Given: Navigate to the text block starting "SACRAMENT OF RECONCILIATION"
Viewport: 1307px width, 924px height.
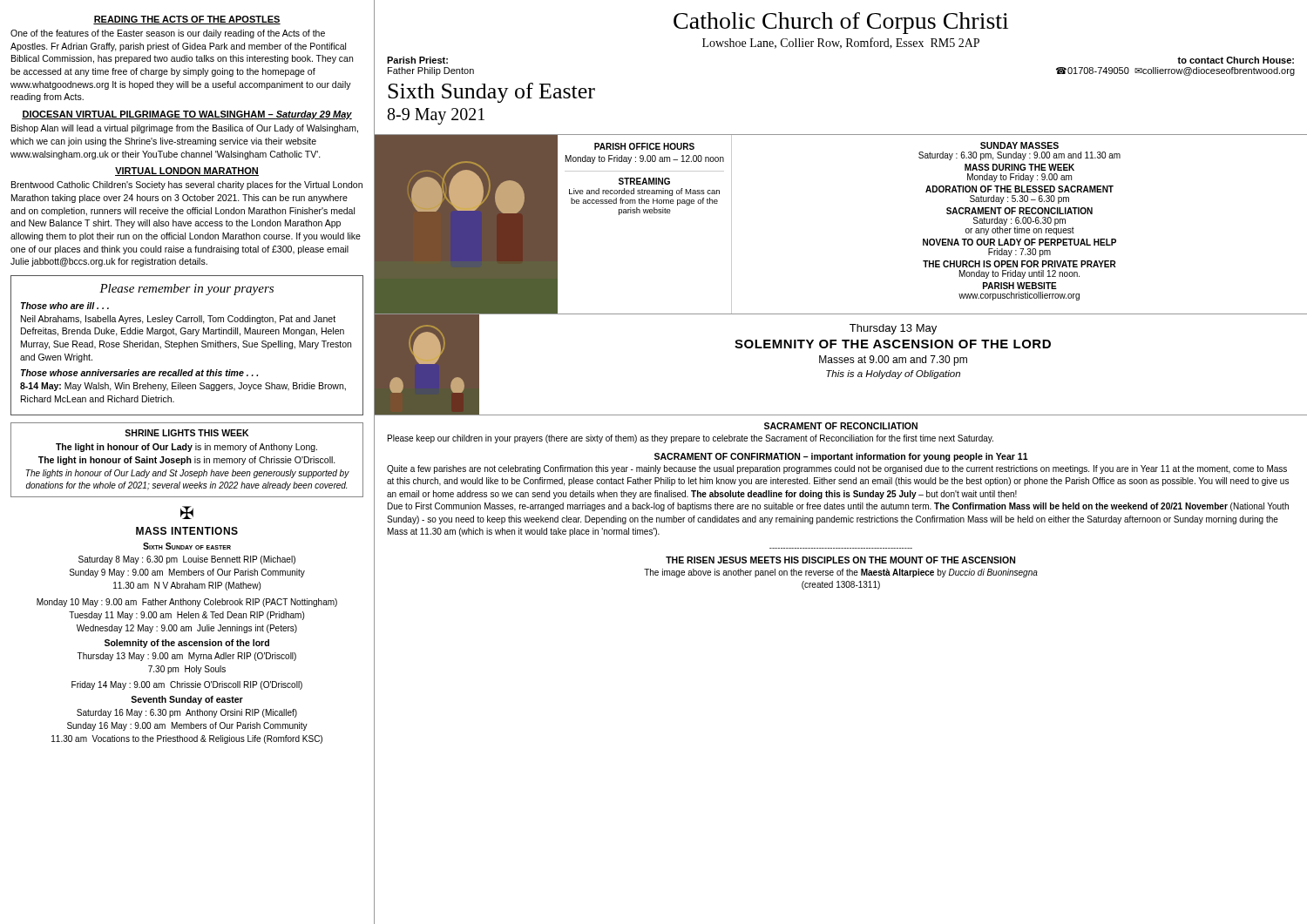Looking at the screenshot, I should click(841, 426).
